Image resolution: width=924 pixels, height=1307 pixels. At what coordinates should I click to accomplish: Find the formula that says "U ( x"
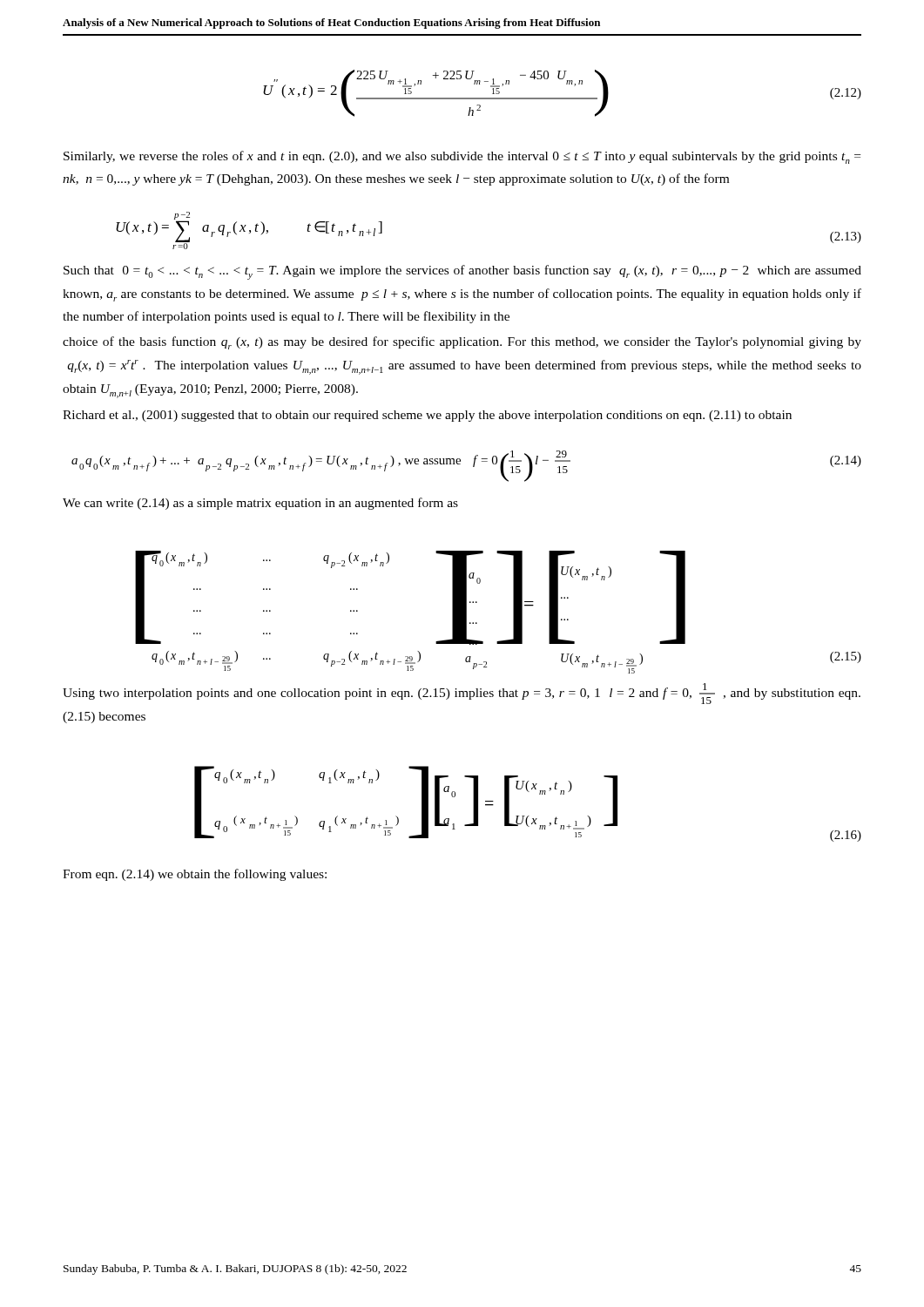pos(182,230)
